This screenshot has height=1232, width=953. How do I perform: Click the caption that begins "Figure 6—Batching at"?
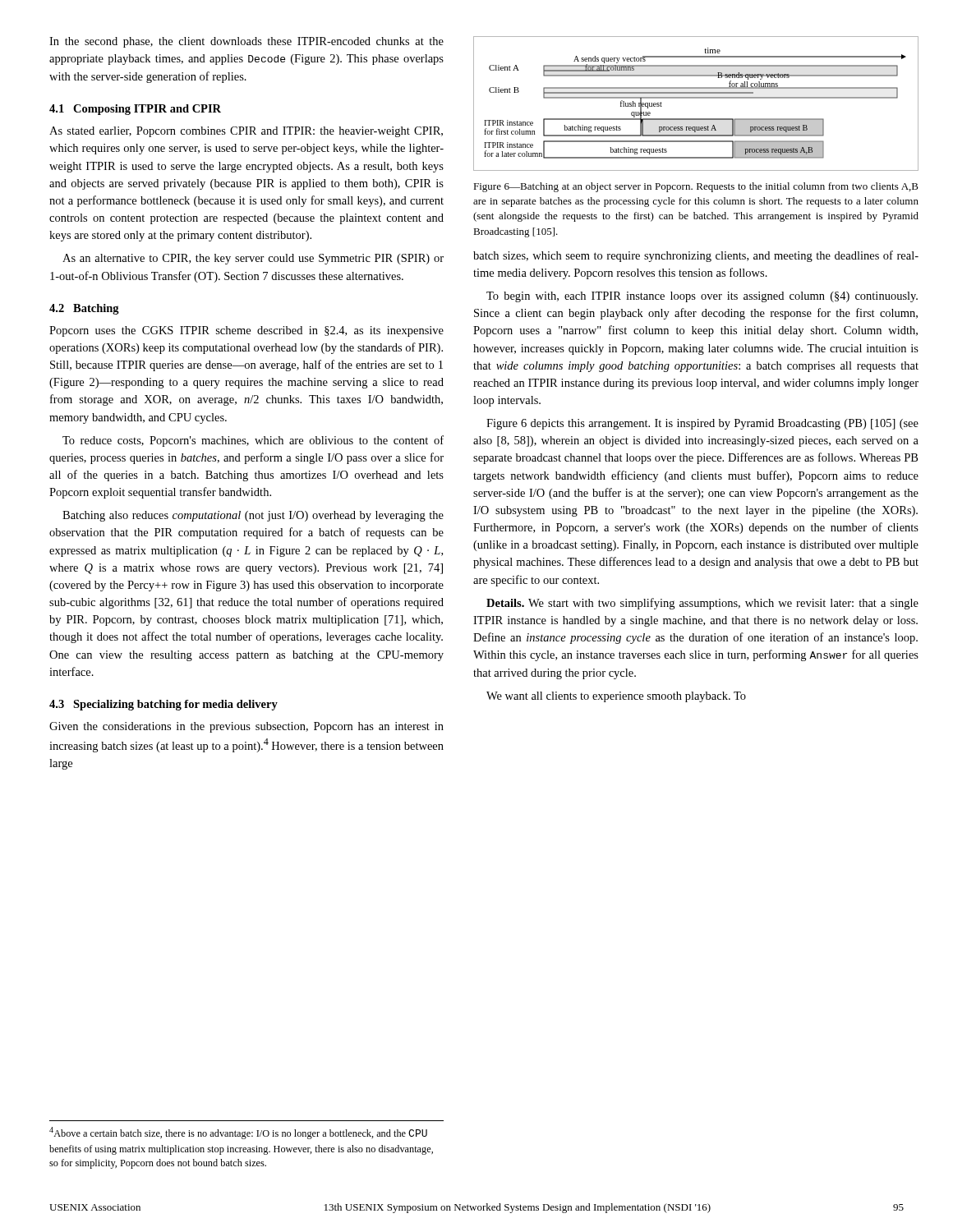(x=696, y=208)
